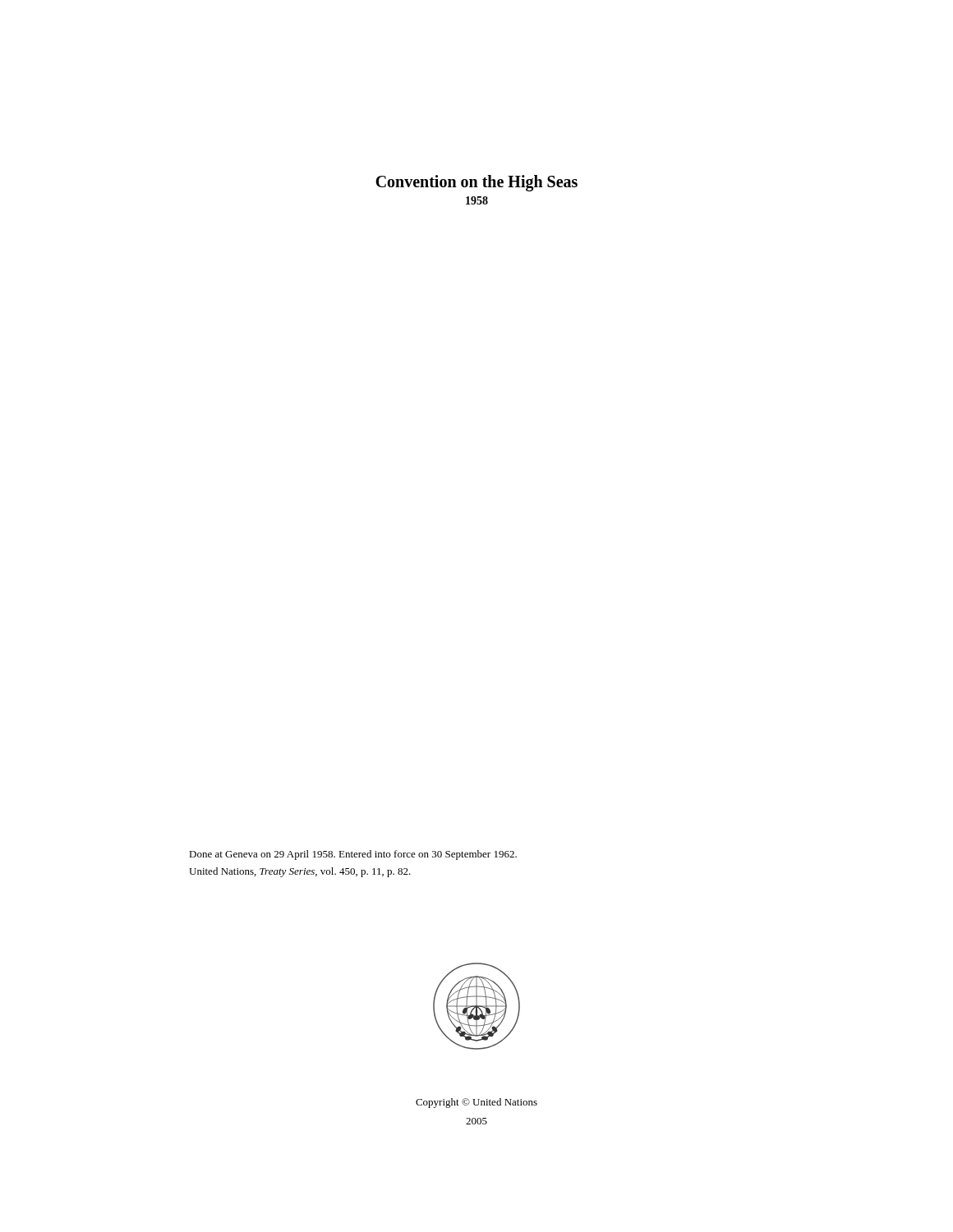Click on the text starting "Copyright © United Nations 2005"
The image size is (953, 1232).
click(x=476, y=1111)
